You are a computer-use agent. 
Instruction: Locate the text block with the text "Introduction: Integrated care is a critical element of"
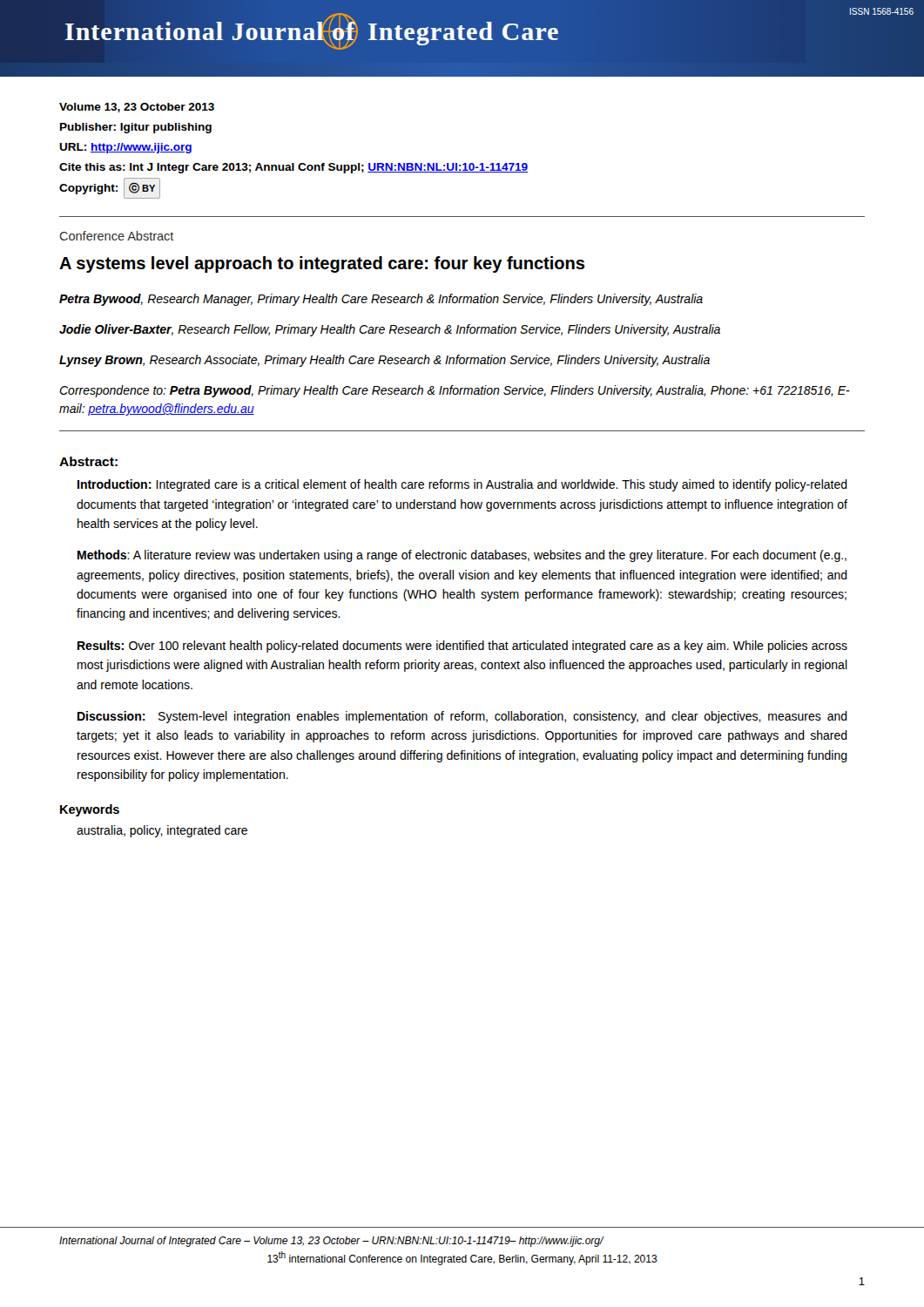point(462,504)
